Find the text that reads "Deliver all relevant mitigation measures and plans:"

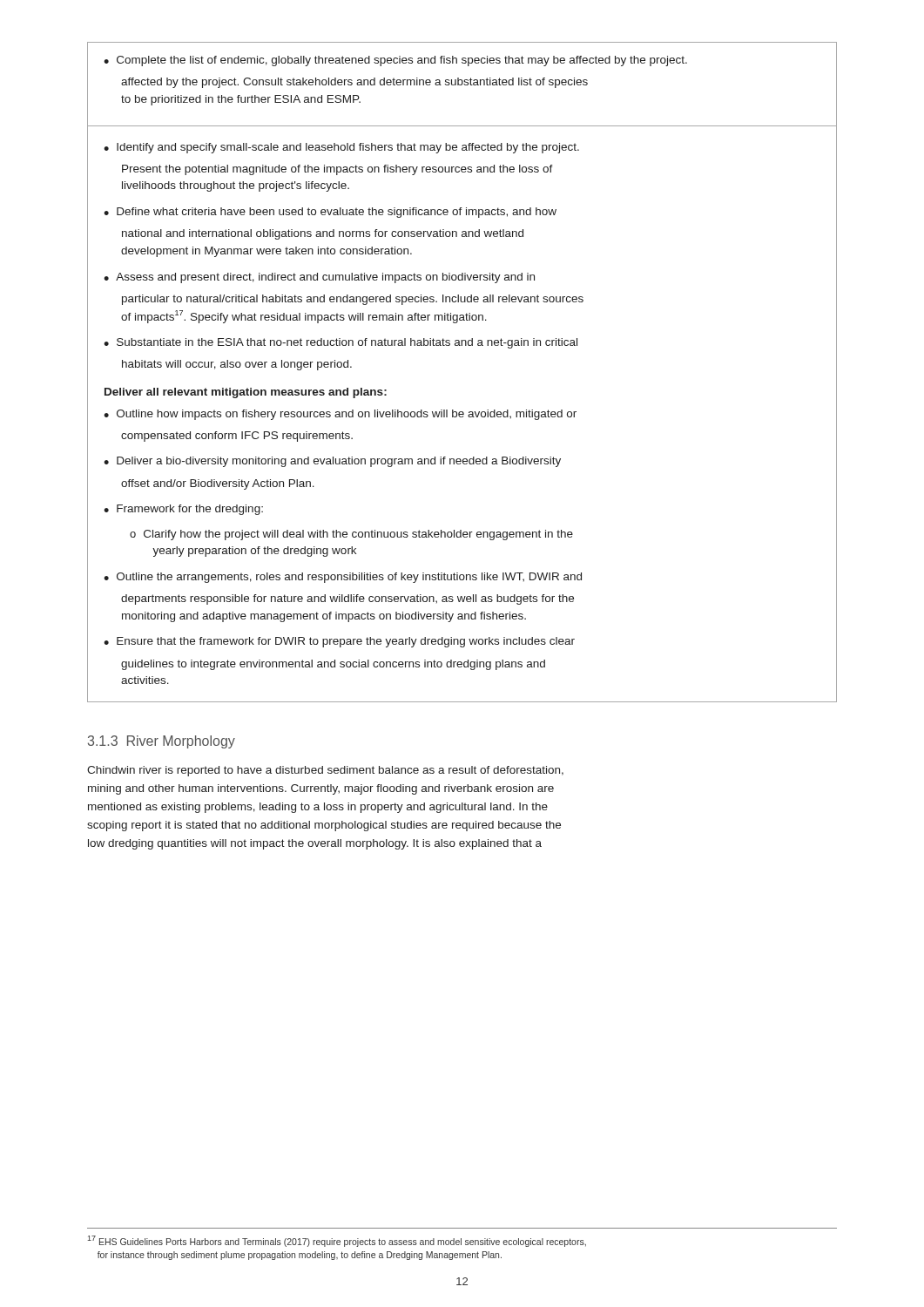point(245,391)
